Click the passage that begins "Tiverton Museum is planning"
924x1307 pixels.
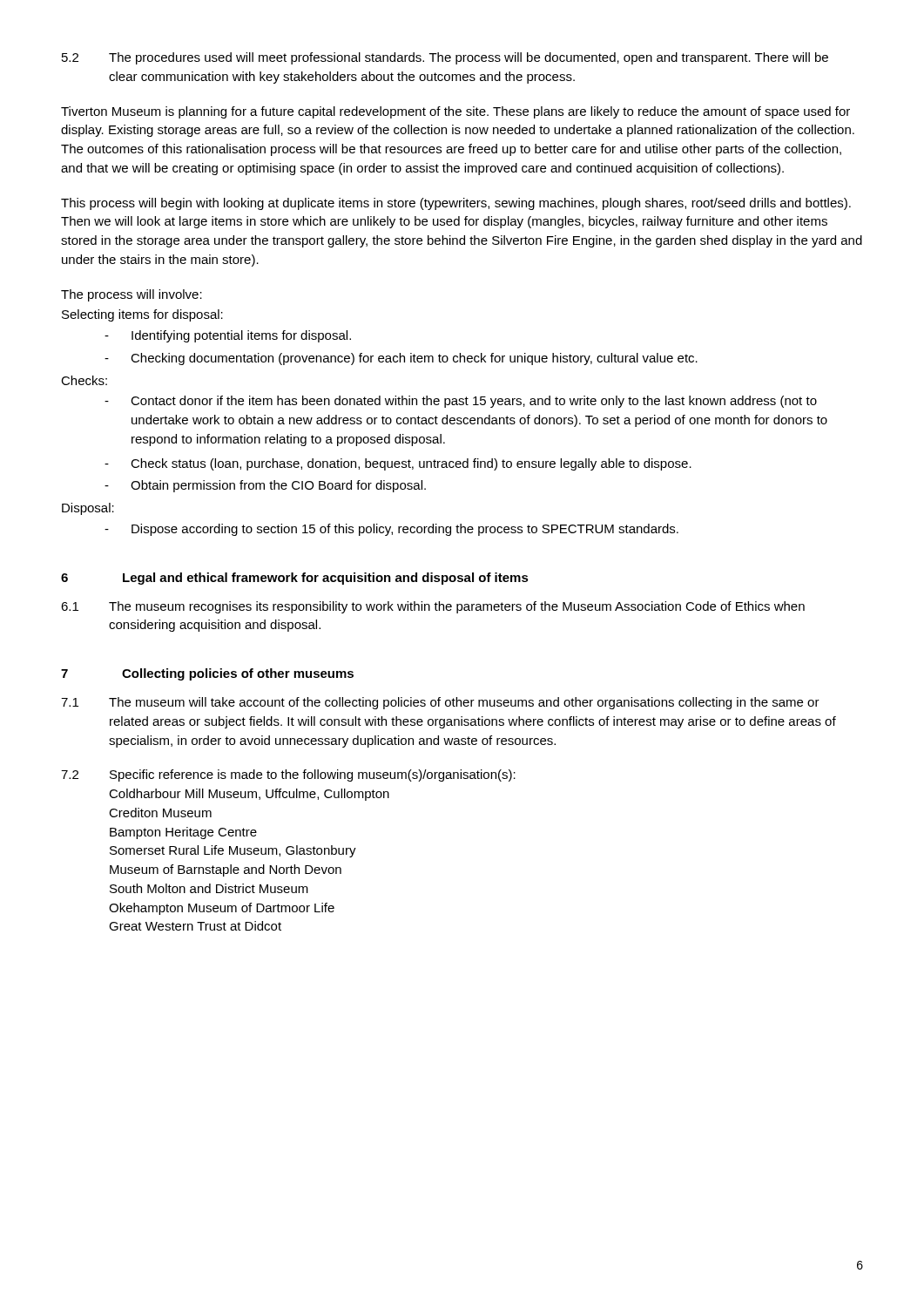tap(458, 139)
